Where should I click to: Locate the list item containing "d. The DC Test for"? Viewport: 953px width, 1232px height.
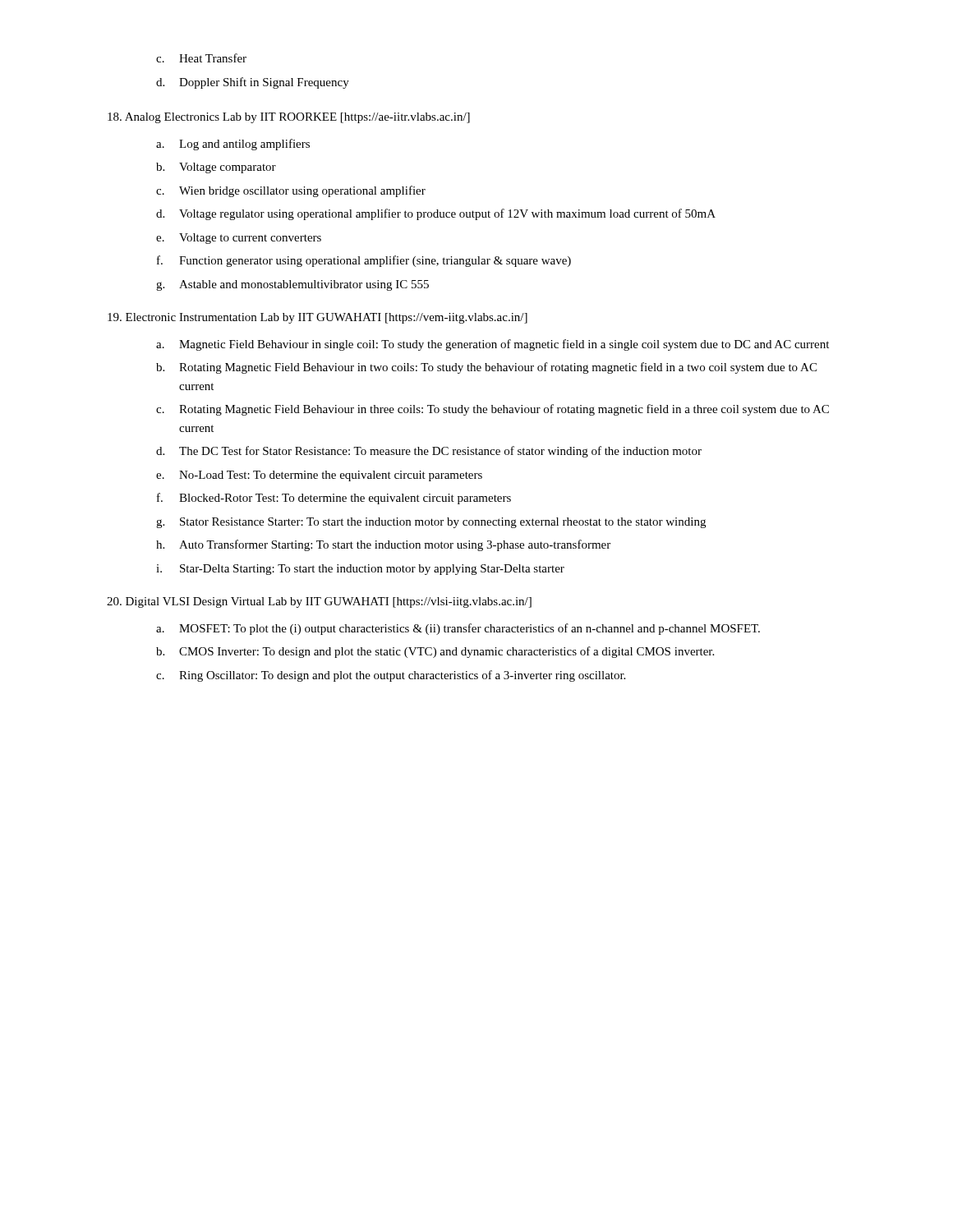click(x=501, y=451)
